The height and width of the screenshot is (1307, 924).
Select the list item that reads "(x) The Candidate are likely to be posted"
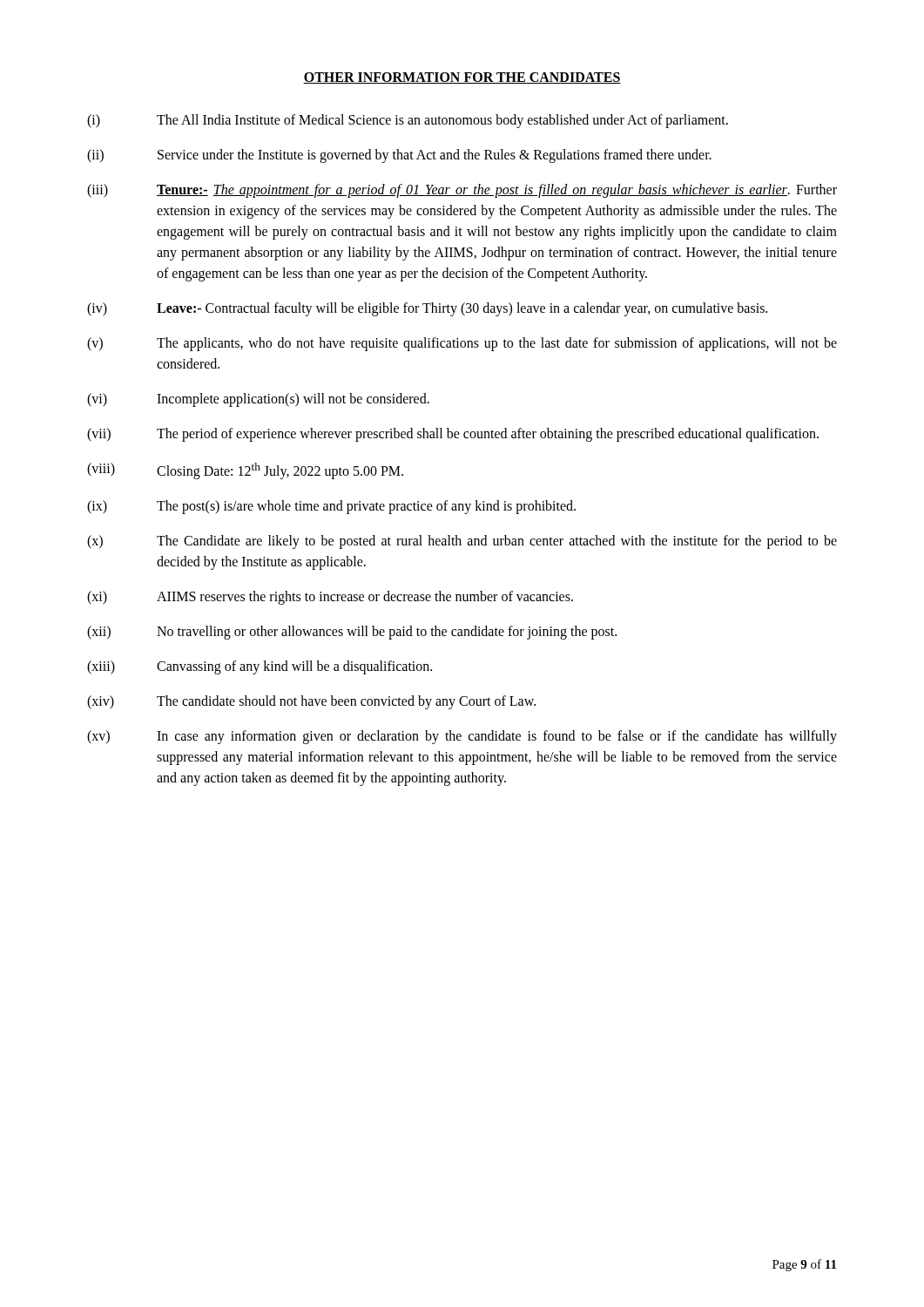(x=462, y=552)
